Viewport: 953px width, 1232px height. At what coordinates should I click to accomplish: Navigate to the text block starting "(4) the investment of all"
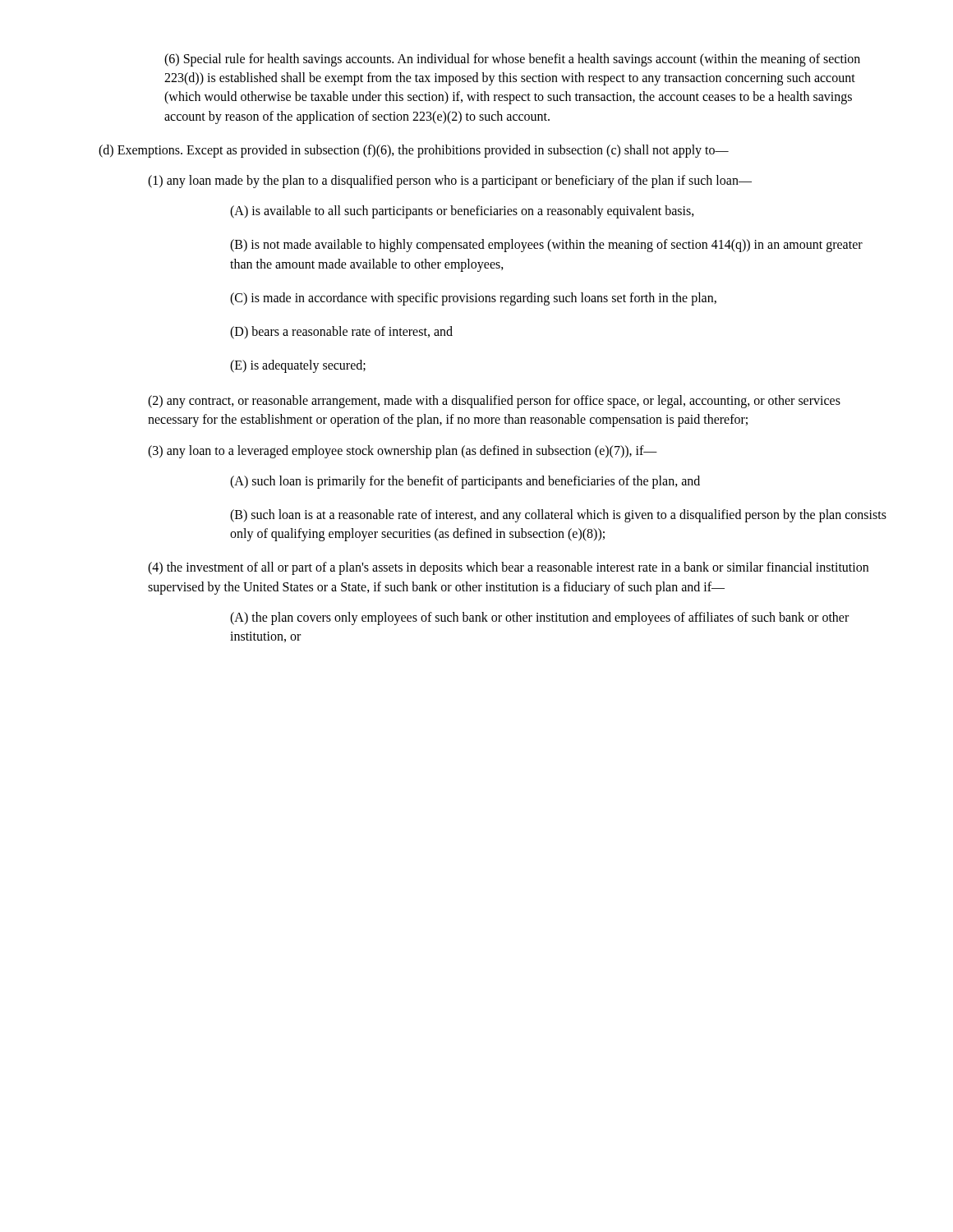518,577
